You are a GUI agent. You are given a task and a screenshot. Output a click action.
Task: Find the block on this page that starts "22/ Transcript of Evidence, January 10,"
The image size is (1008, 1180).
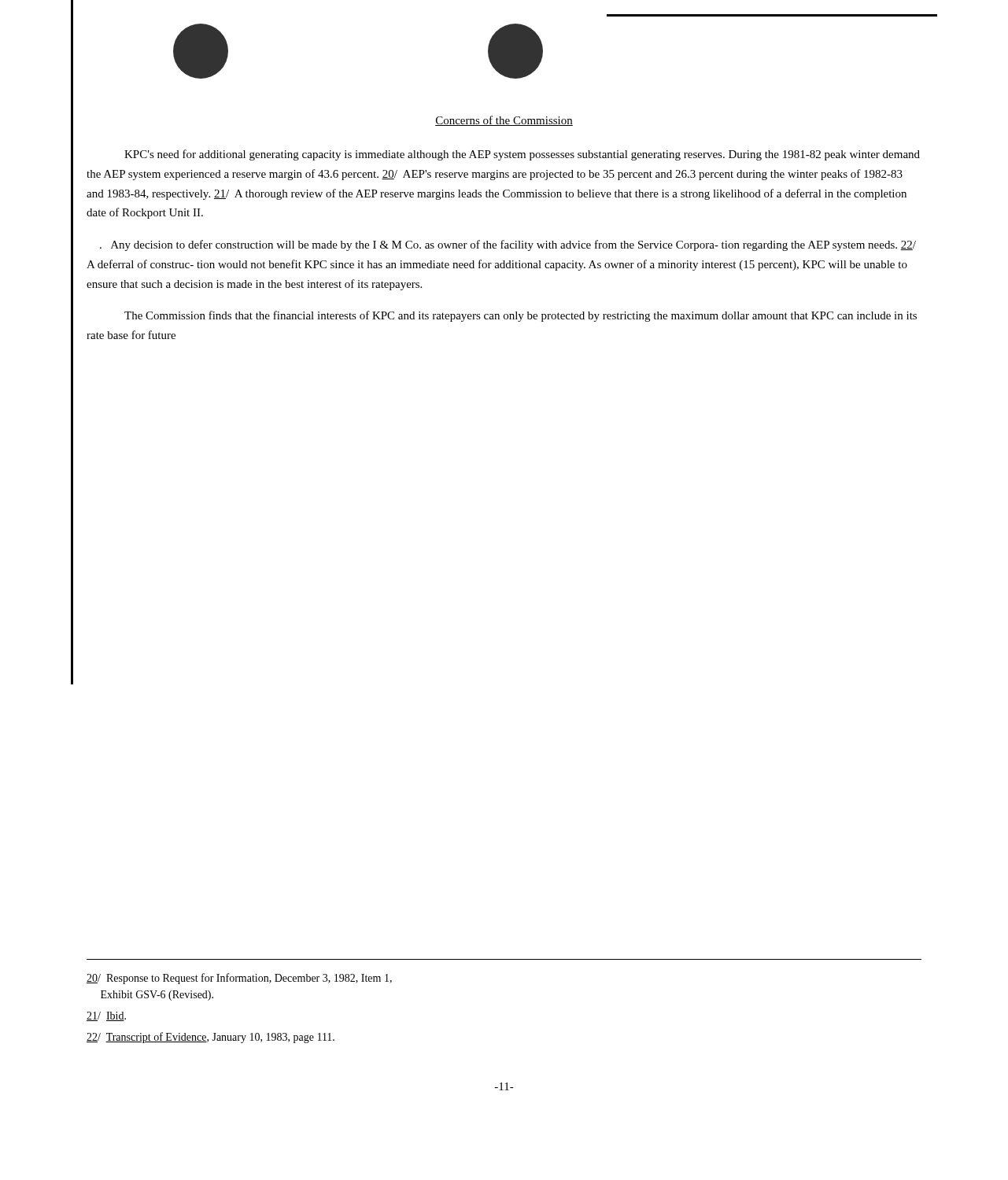click(211, 1037)
